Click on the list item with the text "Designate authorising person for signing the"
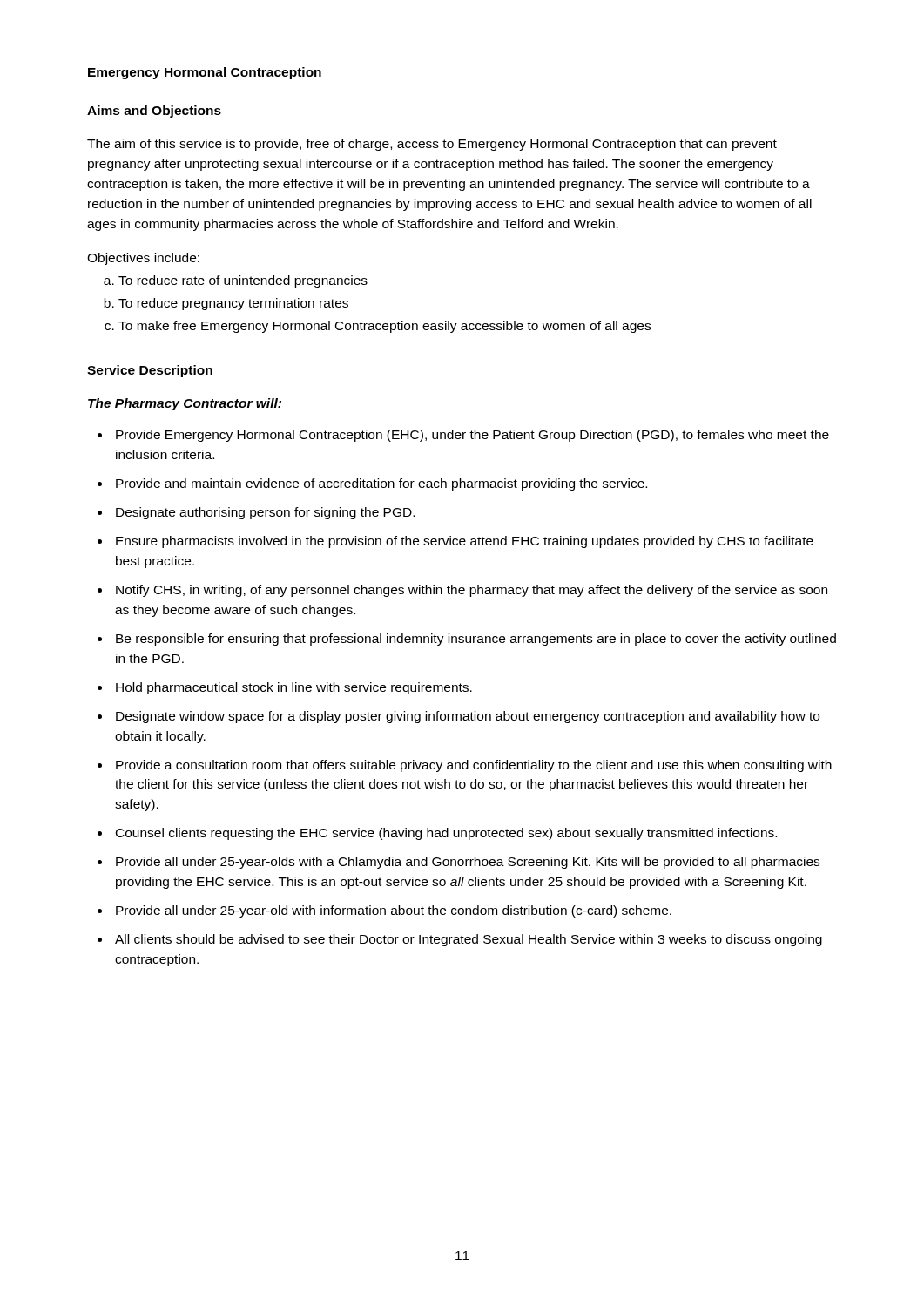 point(265,512)
